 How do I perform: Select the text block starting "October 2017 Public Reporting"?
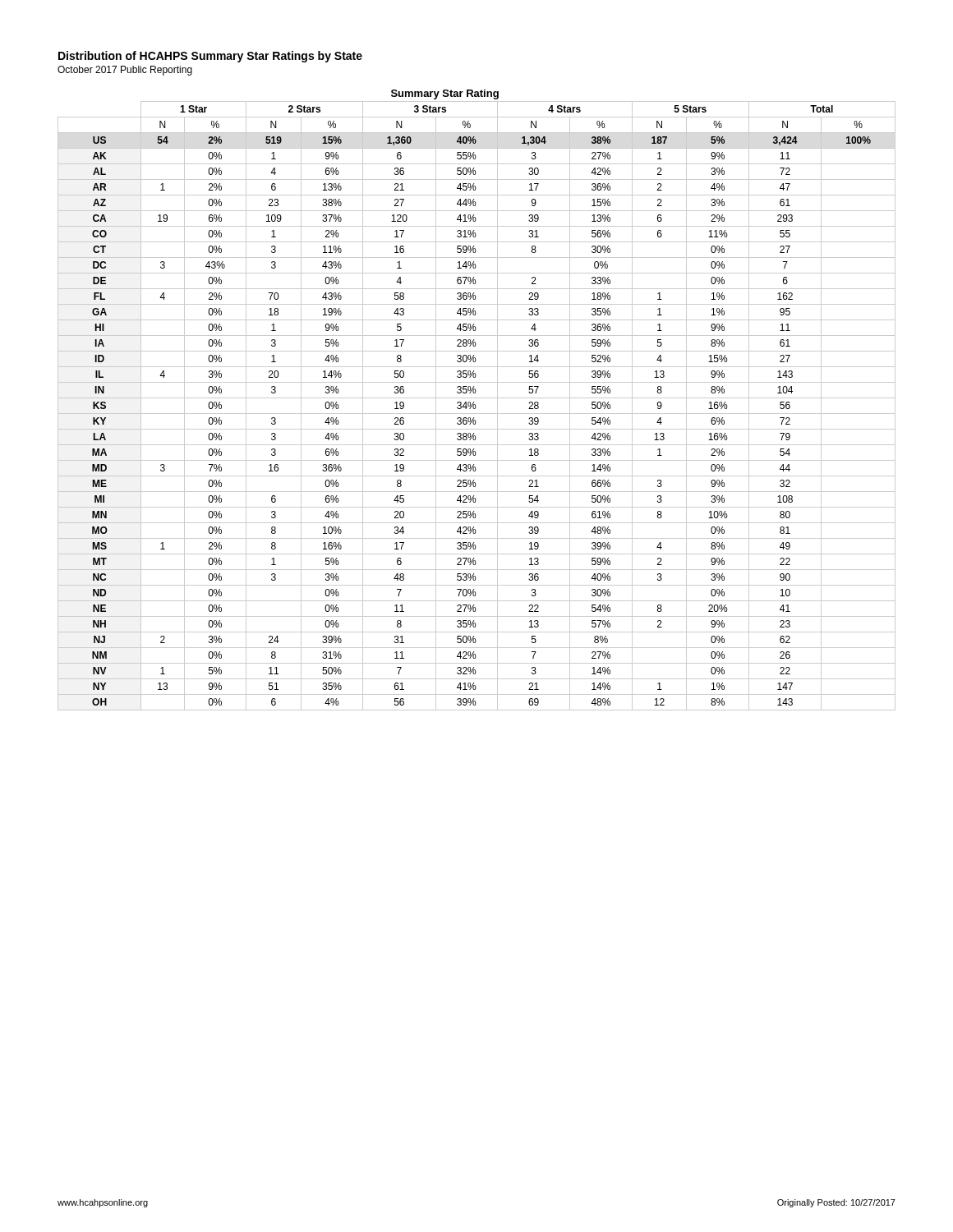(125, 70)
